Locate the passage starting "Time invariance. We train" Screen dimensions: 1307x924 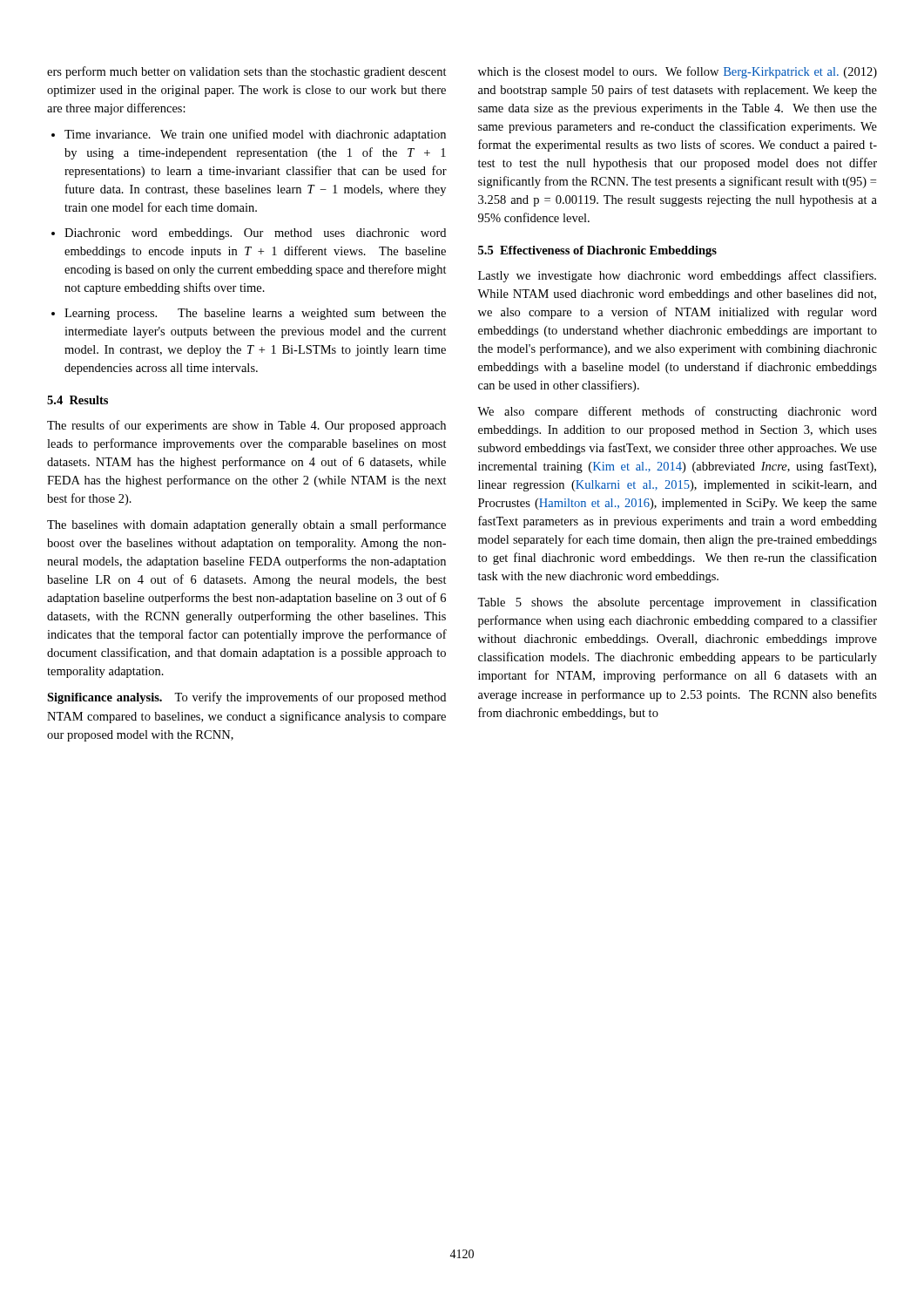click(x=255, y=171)
